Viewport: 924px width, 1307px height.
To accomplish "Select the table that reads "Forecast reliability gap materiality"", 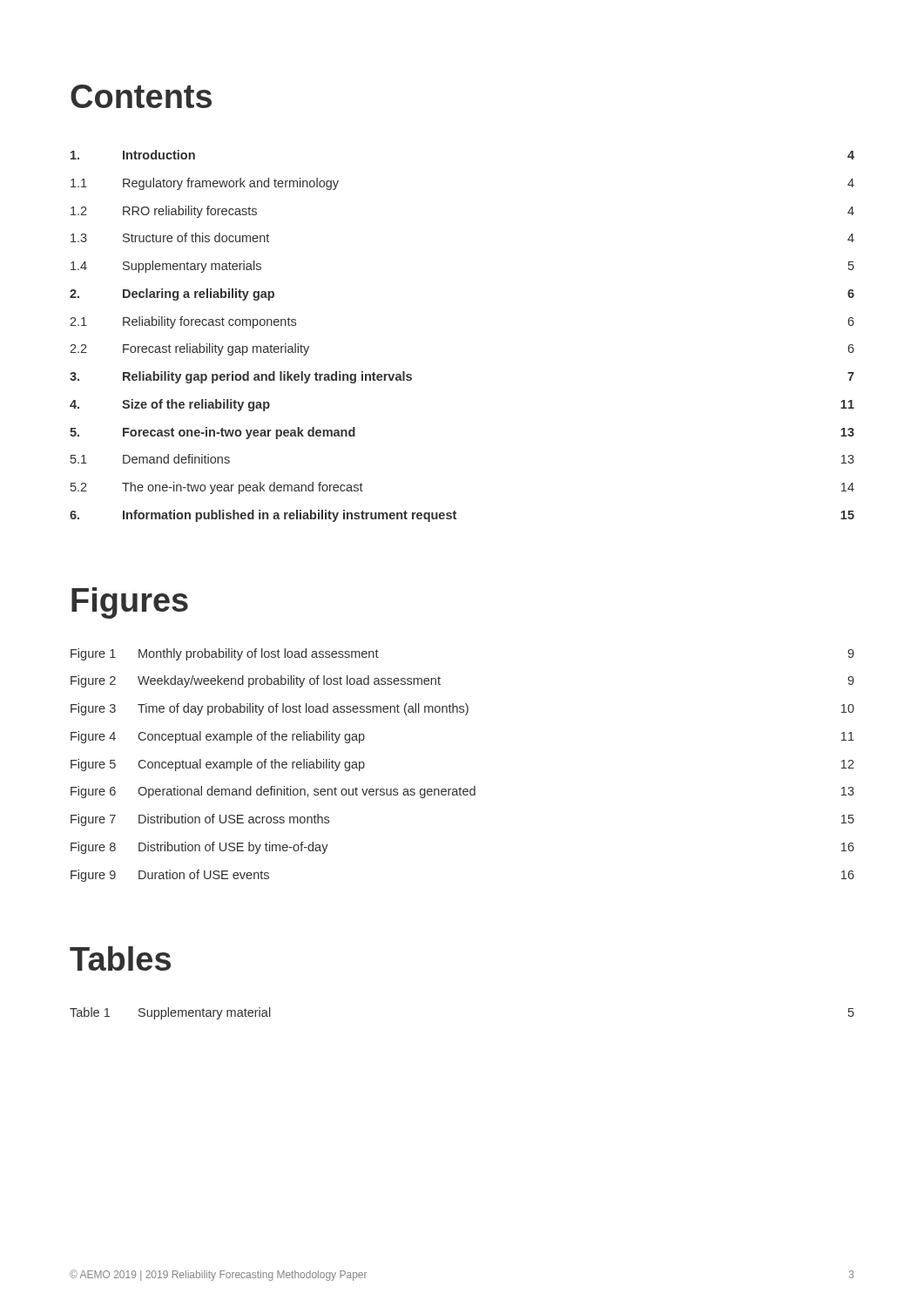I will tap(462, 336).
